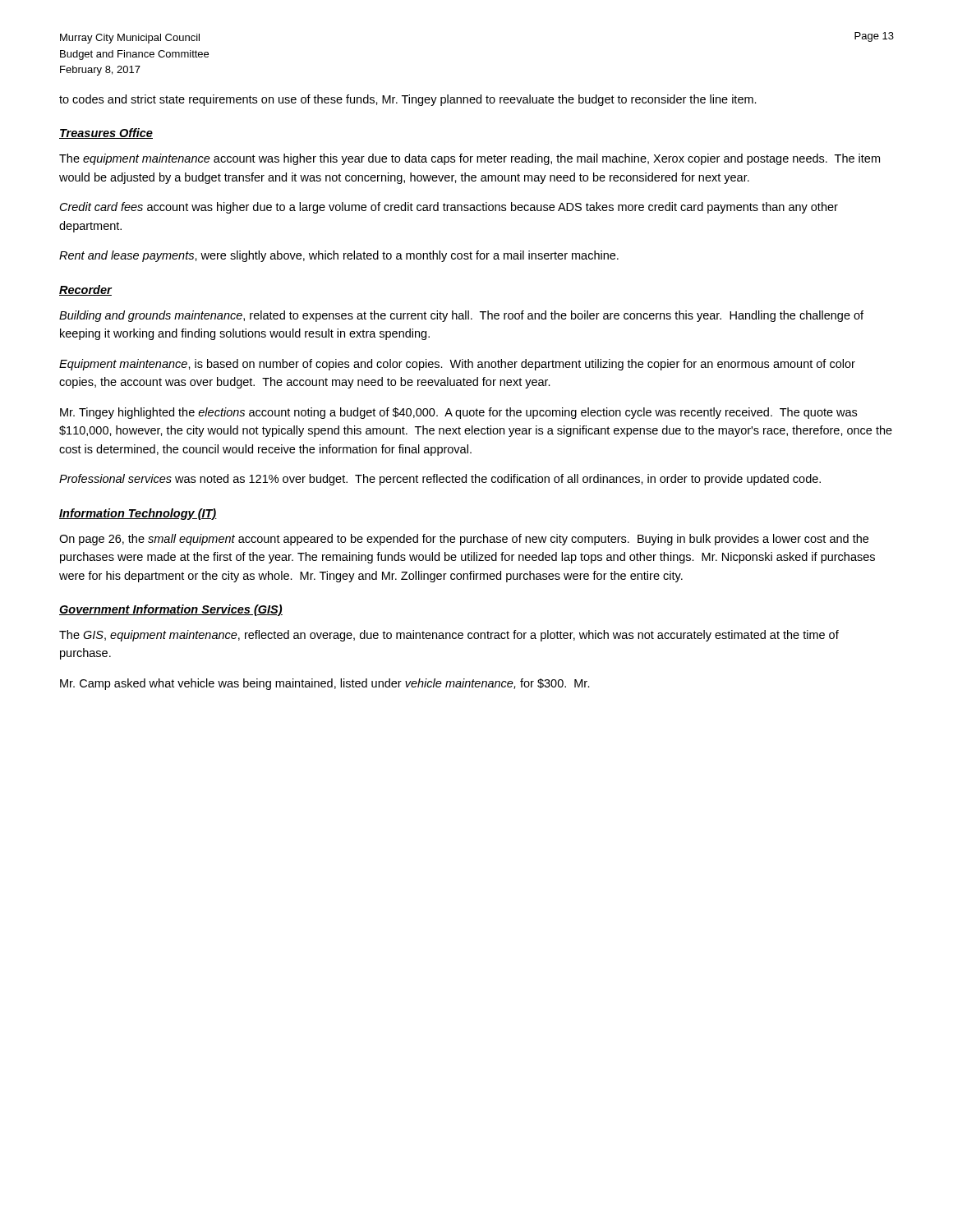The height and width of the screenshot is (1232, 953).
Task: Locate the text starting "Mr. Camp asked what vehicle"
Action: click(325, 683)
